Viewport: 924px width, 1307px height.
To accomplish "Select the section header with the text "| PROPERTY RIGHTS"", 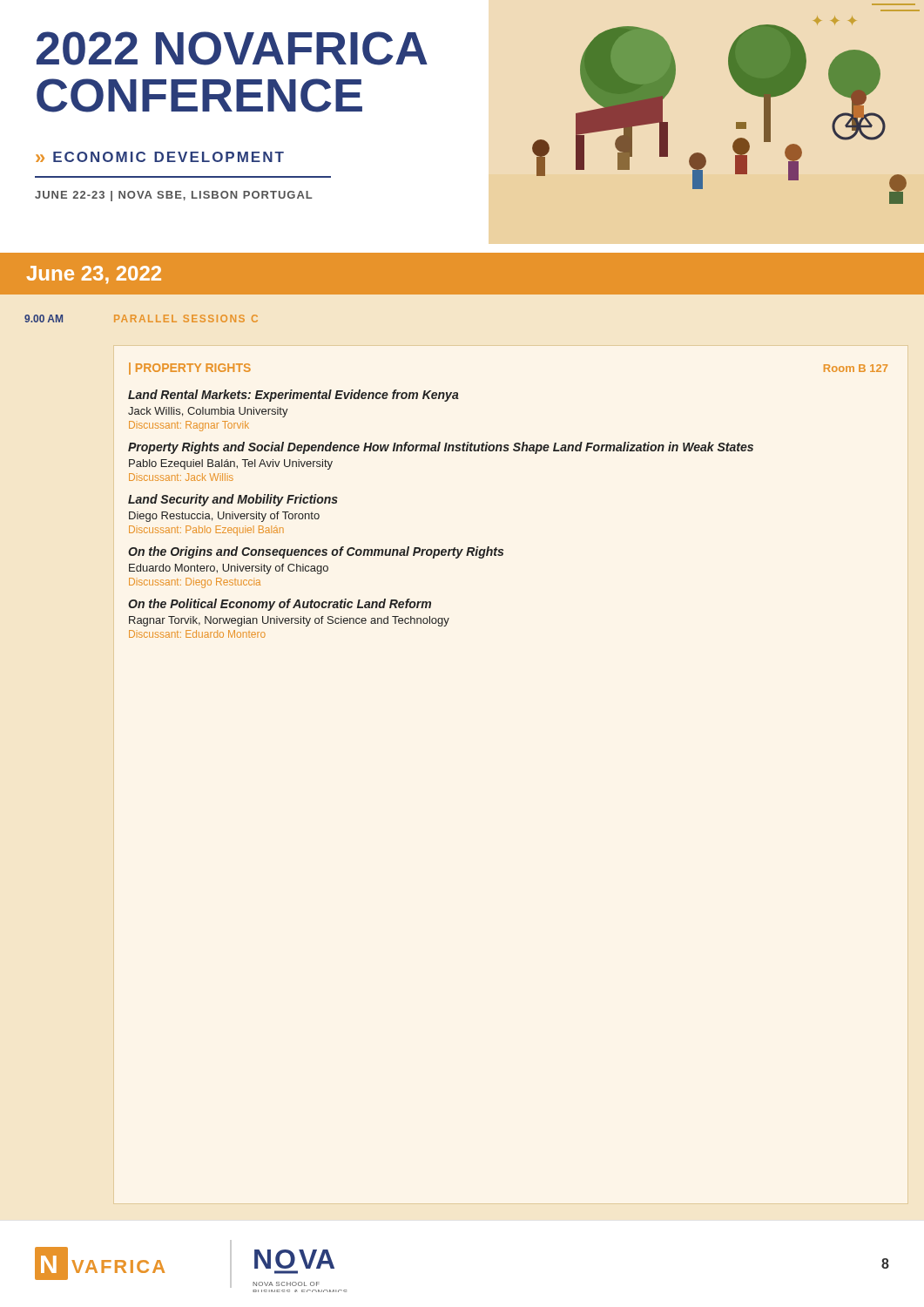I will pos(190,368).
